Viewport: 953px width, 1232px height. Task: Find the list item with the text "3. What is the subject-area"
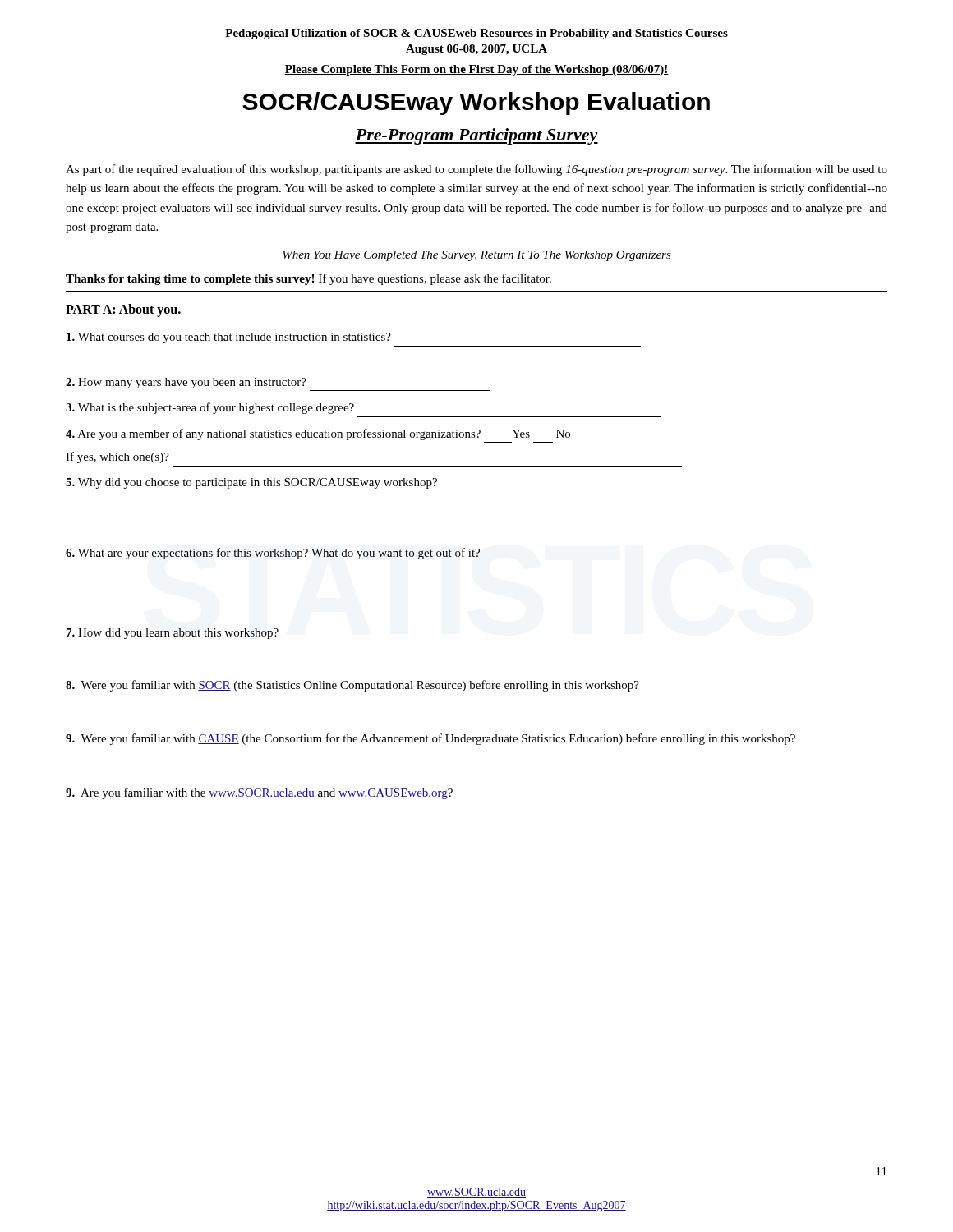pos(364,407)
